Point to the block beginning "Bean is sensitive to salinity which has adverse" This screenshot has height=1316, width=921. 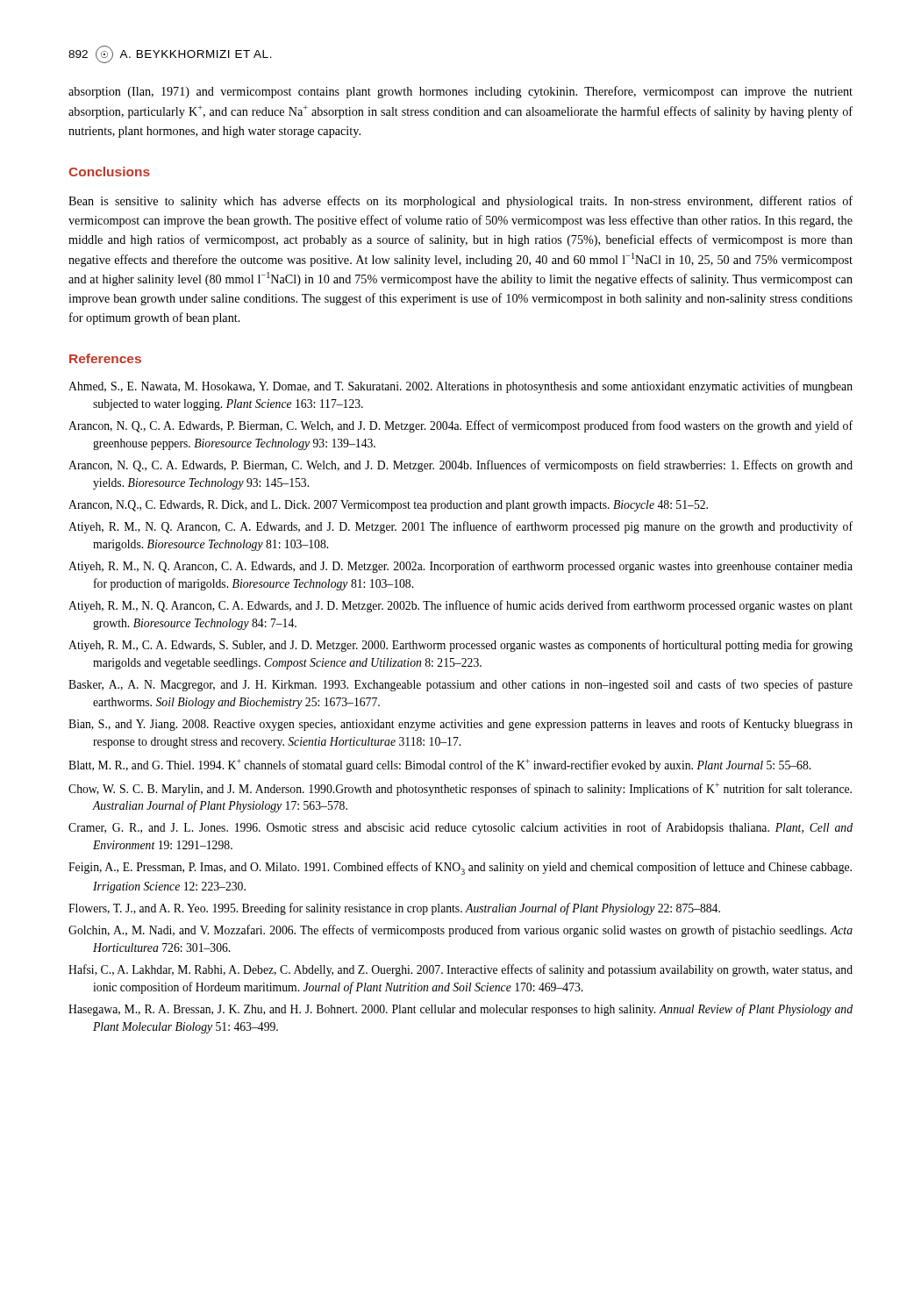pyautogui.click(x=460, y=259)
